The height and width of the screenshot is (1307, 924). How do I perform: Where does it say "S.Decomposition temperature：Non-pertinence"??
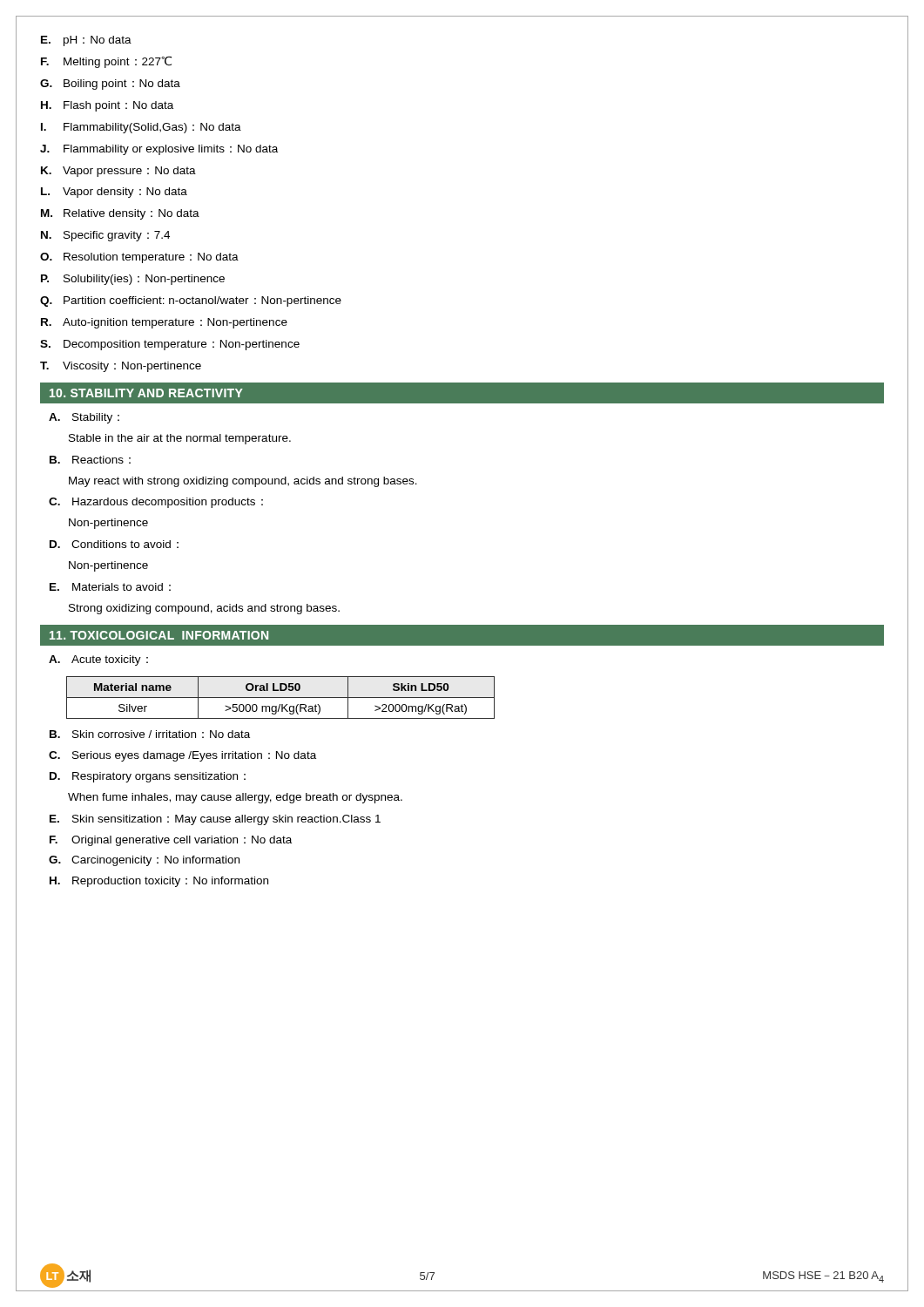click(170, 345)
